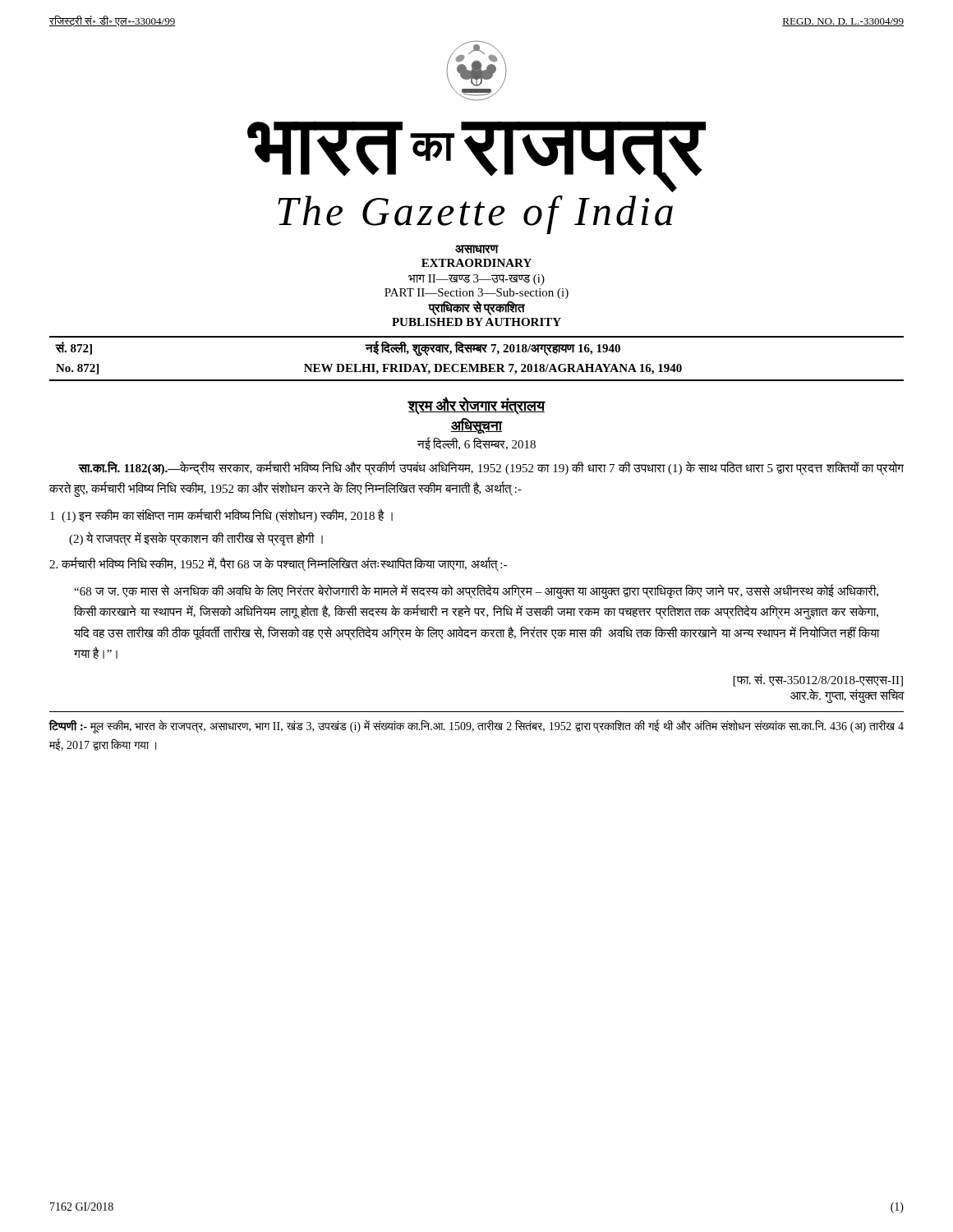Navigate to the text block starting "“68 ज ज. एक मास"
This screenshot has height=1232, width=953.
coord(476,623)
